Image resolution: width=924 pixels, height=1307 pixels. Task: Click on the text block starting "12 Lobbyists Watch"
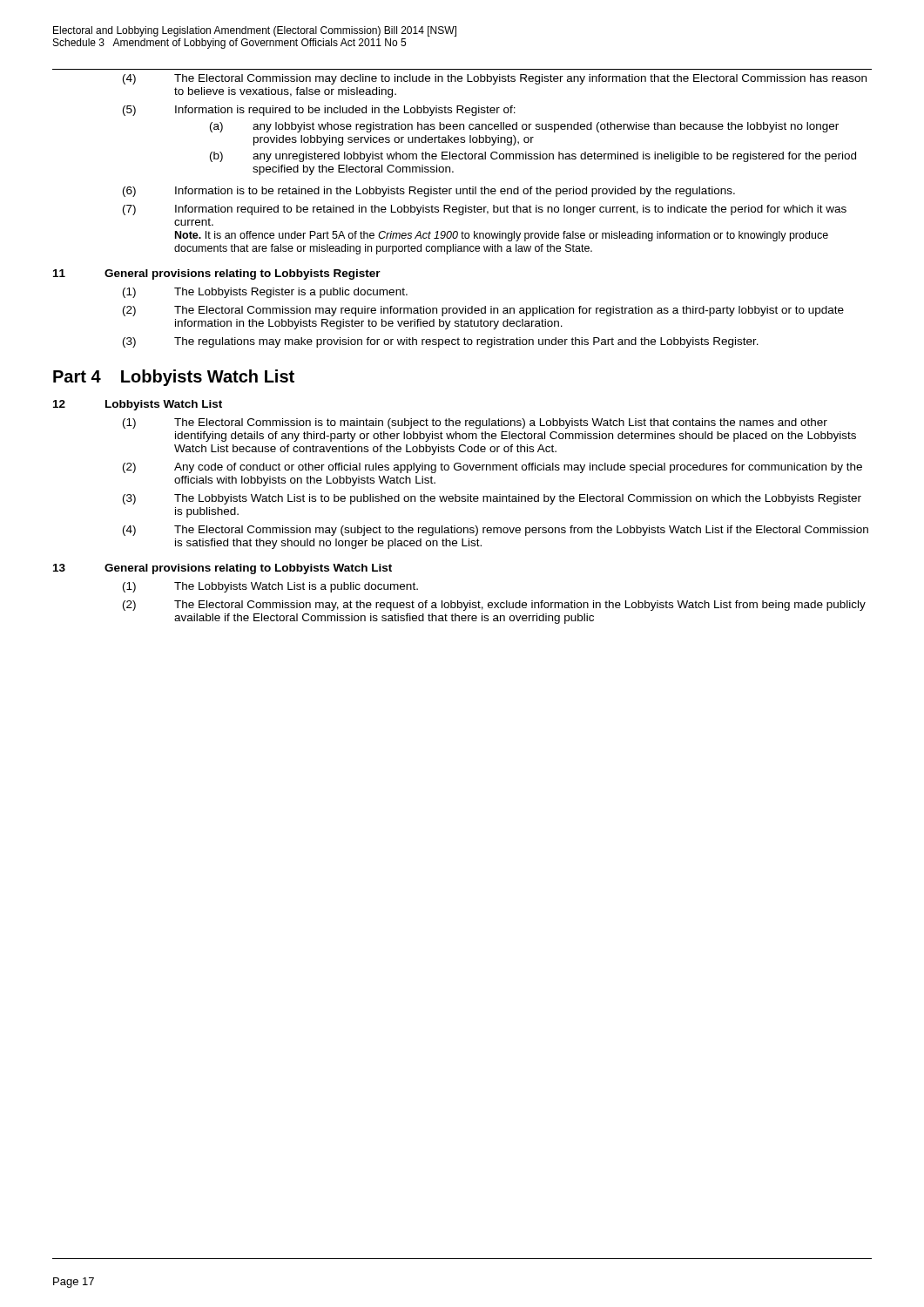138,405
